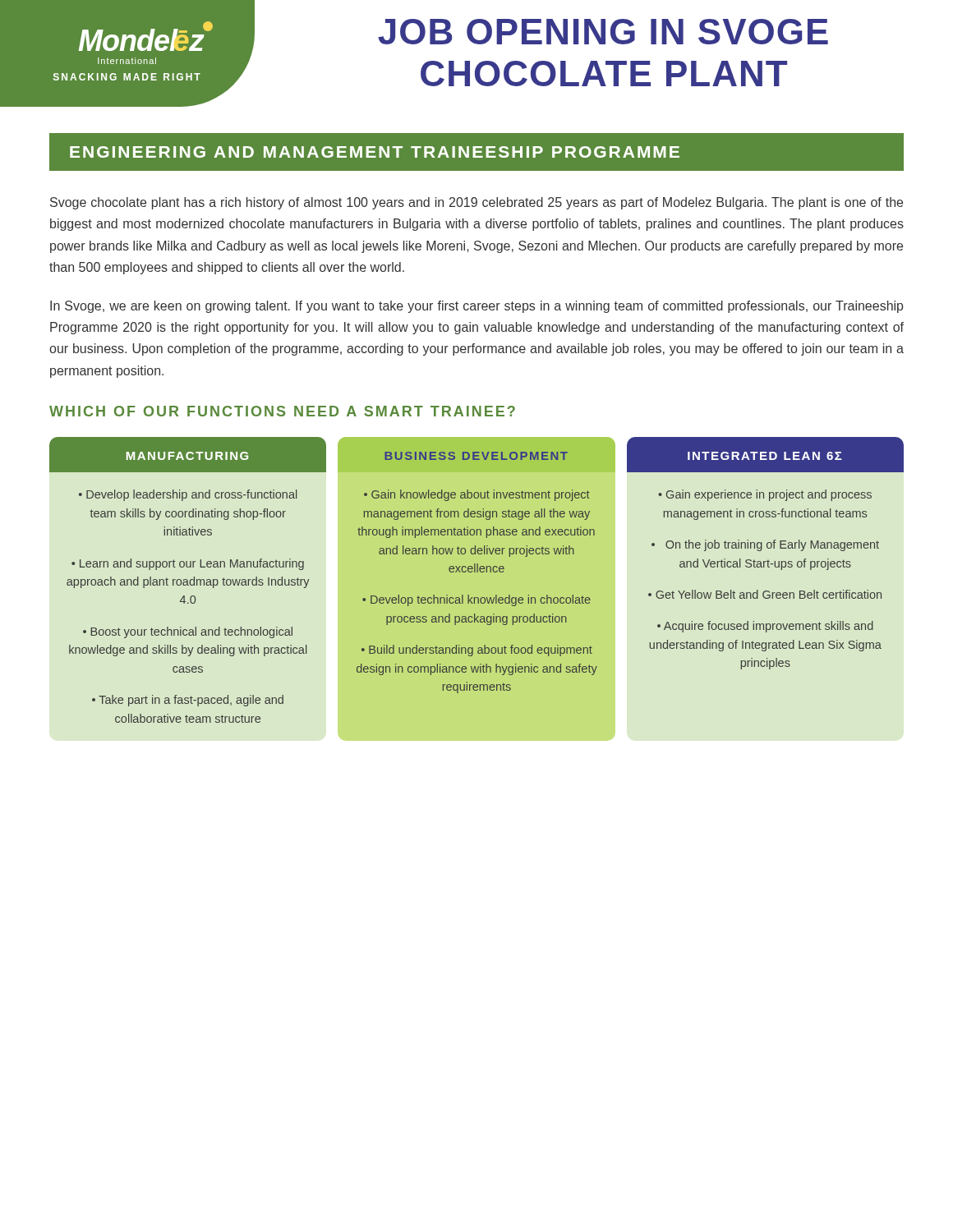The height and width of the screenshot is (1232, 953).
Task: Where is the passage that starts "• Develop leadership"?
Action: point(188,513)
